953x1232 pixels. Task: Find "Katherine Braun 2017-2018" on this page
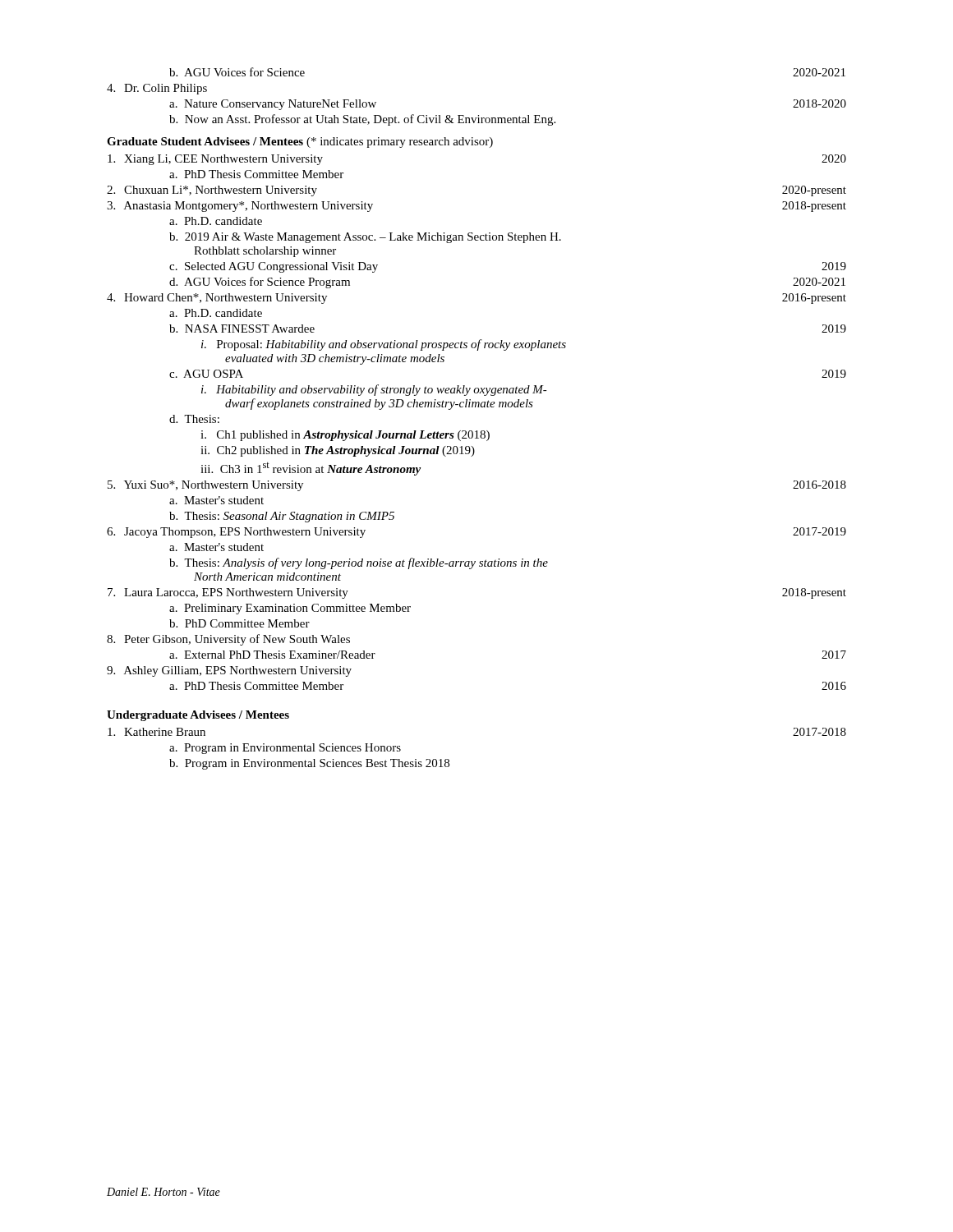point(170,731)
